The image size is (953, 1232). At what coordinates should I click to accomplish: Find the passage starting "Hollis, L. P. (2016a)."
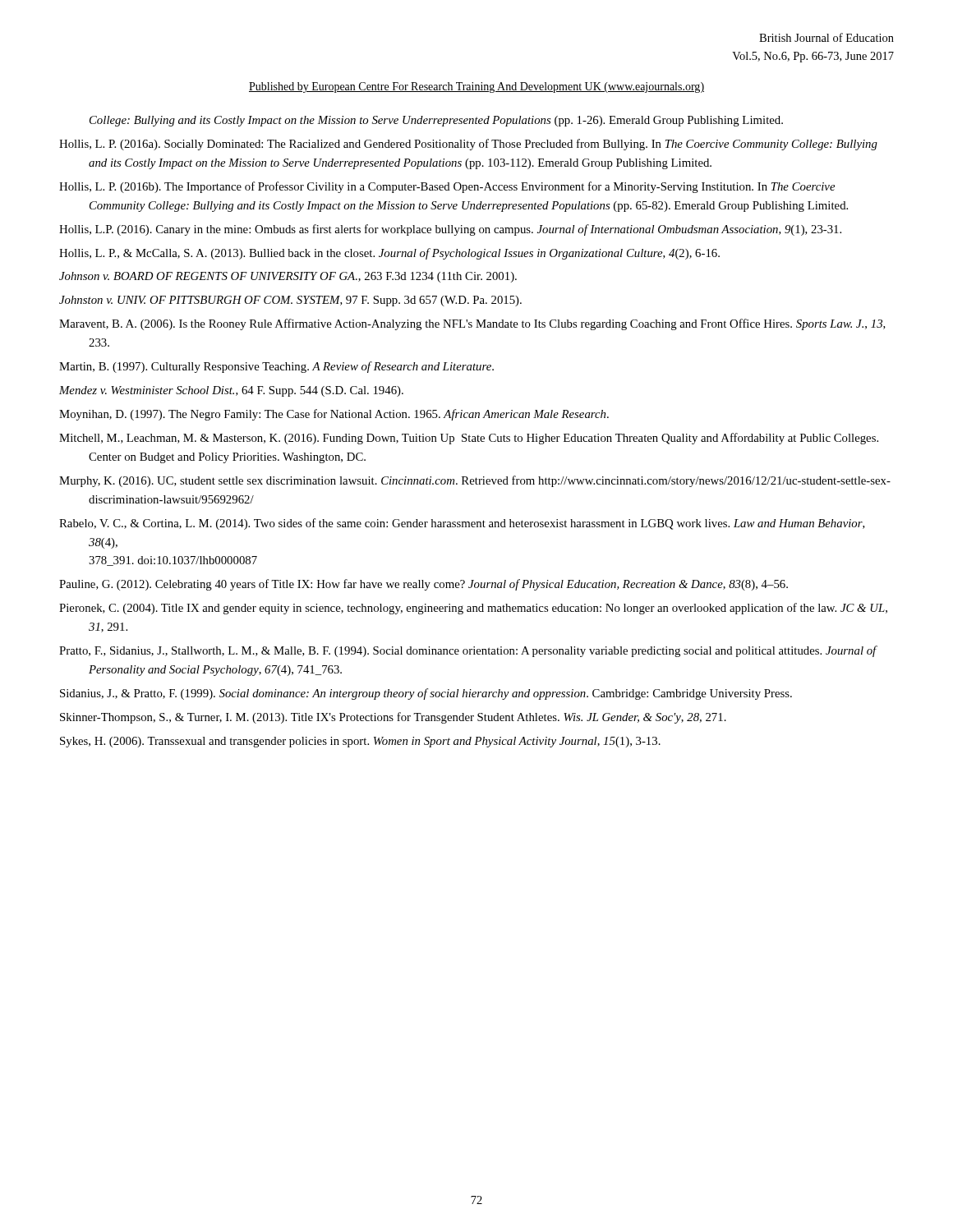468,153
